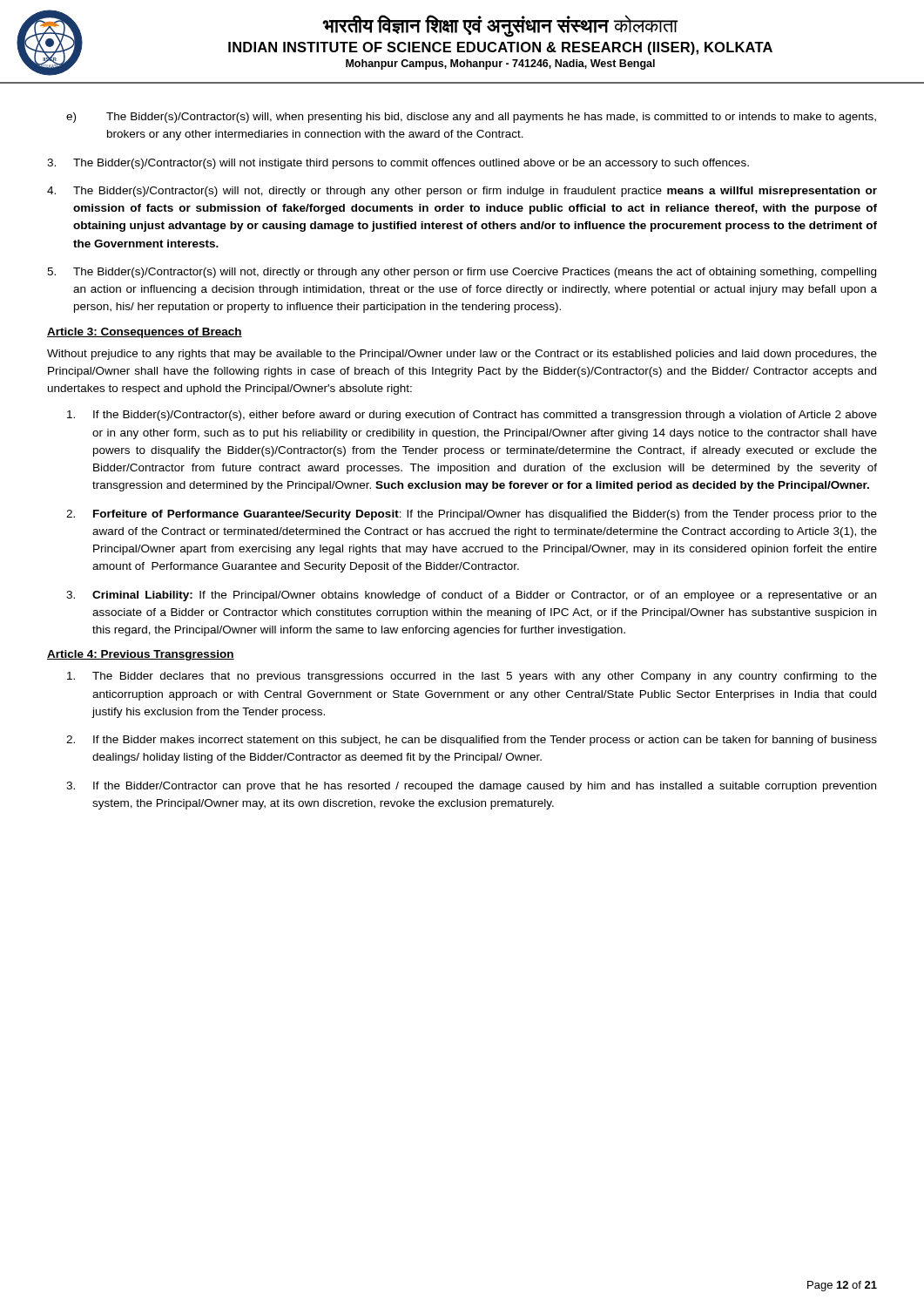Where is the passage that starts "2. Forfeiture of Performance Guarantee/Security"?
The image size is (924, 1307).
pos(472,540)
